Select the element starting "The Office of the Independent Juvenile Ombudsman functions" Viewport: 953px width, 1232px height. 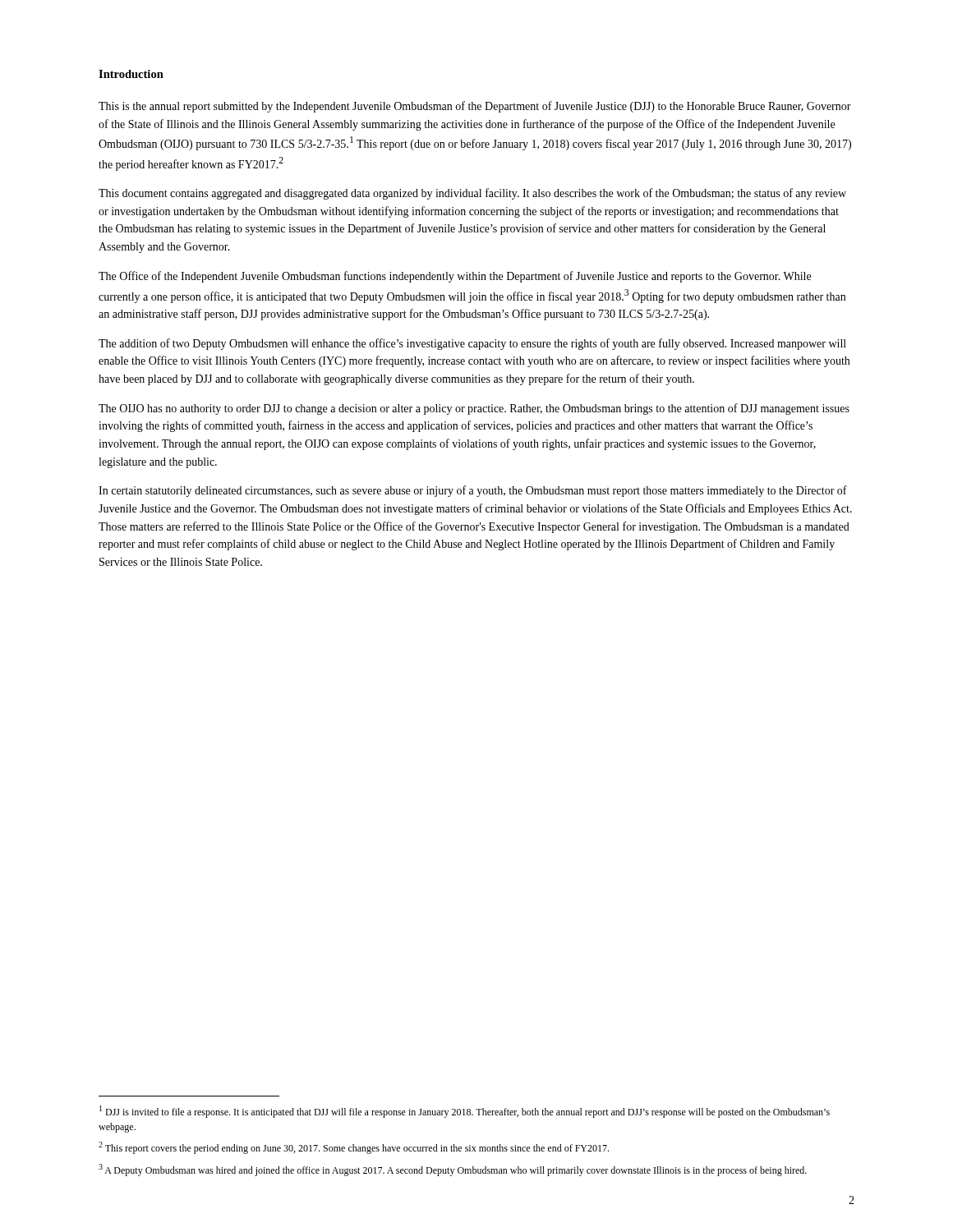point(472,295)
